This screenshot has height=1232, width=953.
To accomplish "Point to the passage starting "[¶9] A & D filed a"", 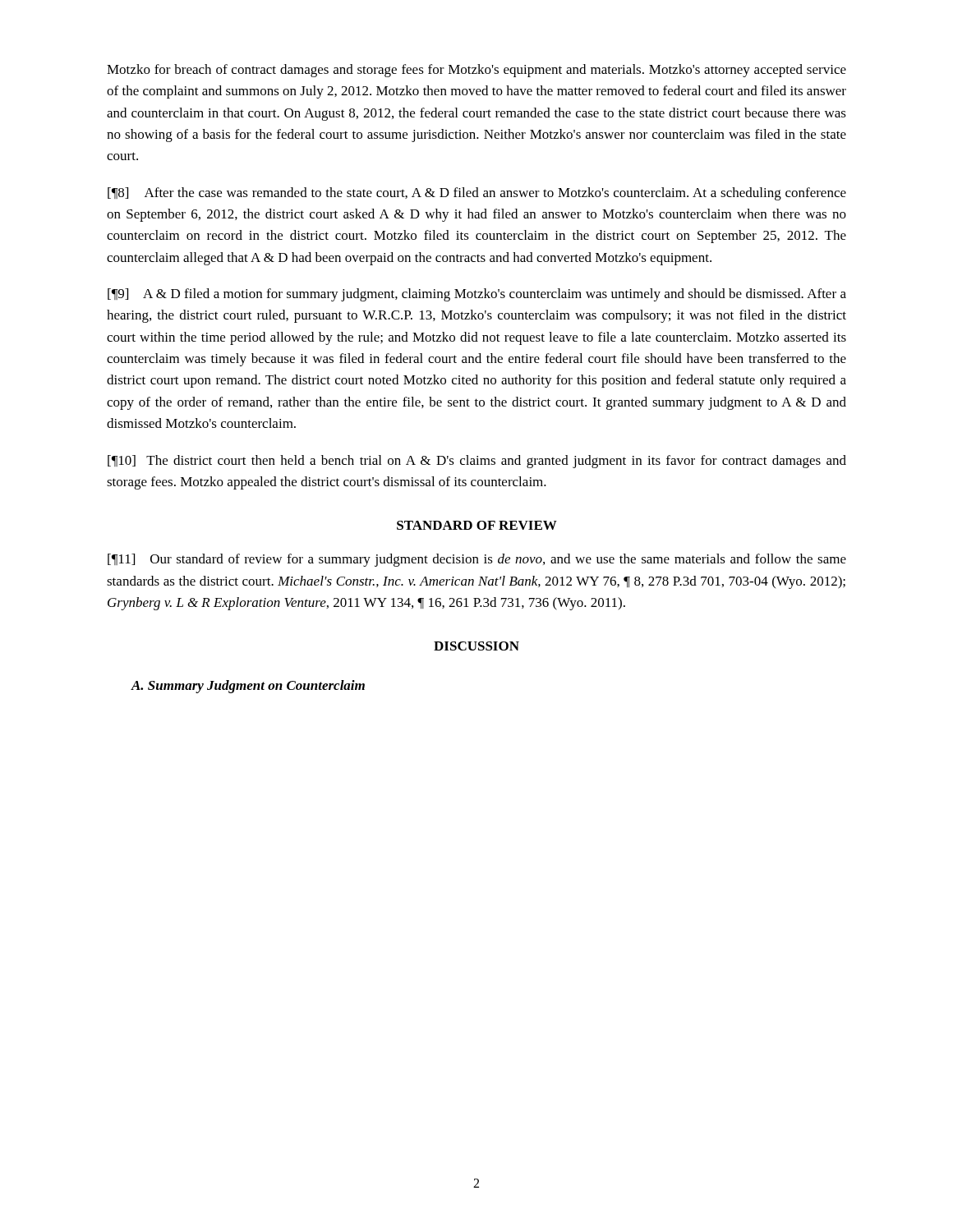I will [x=476, y=359].
